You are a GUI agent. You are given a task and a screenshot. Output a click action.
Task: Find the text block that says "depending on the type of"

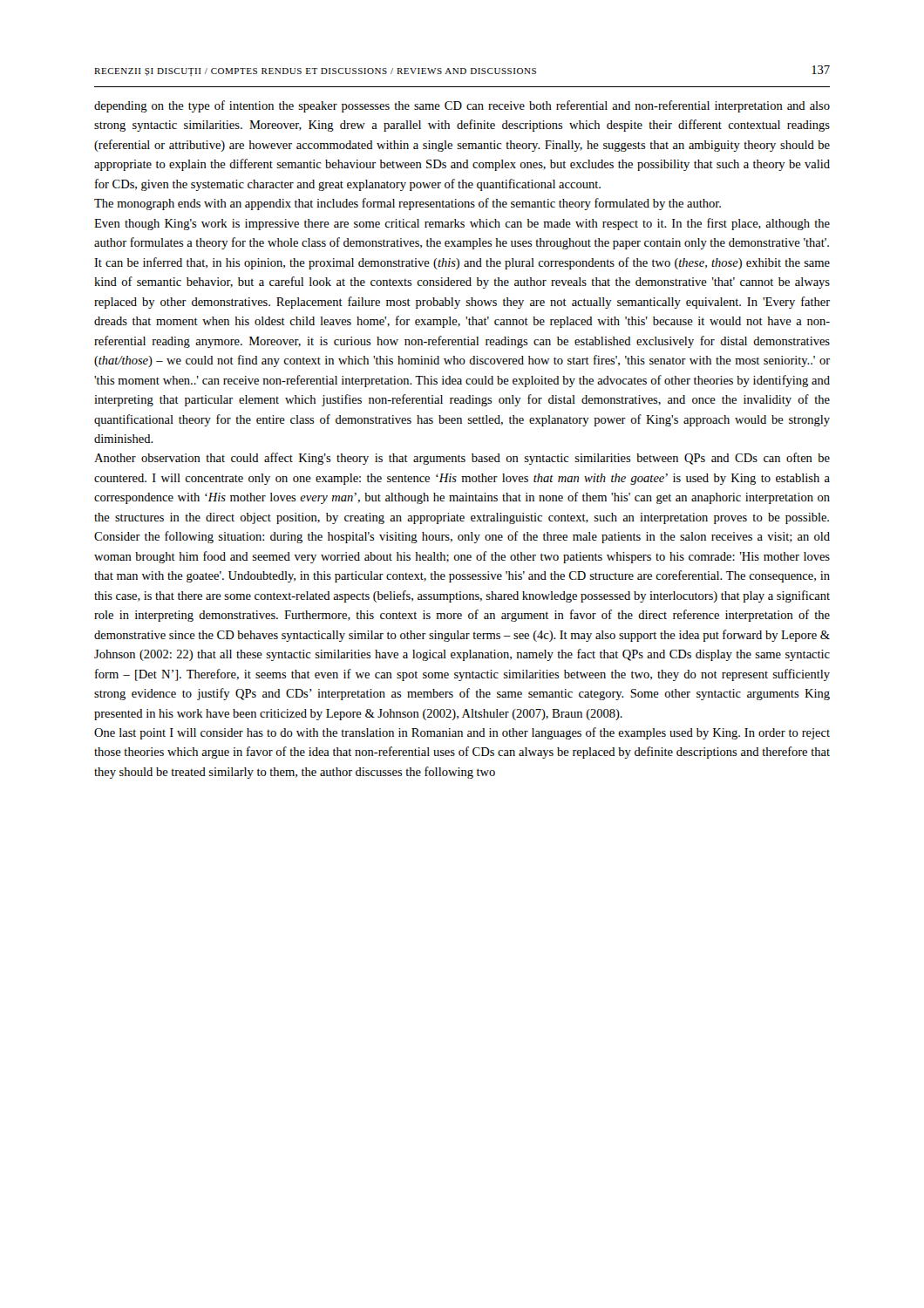pos(462,145)
